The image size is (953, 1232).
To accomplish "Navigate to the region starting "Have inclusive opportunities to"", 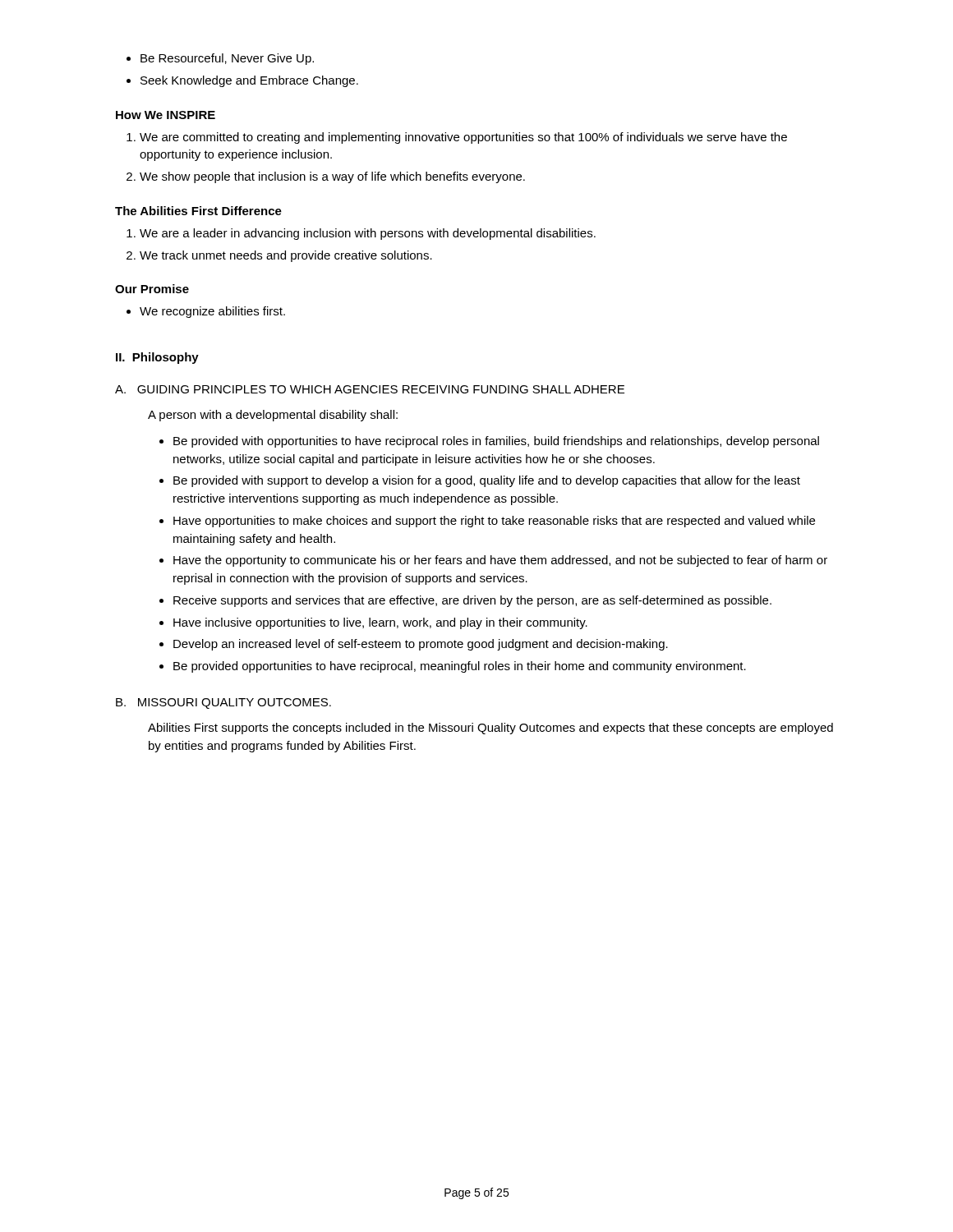I will tap(380, 622).
